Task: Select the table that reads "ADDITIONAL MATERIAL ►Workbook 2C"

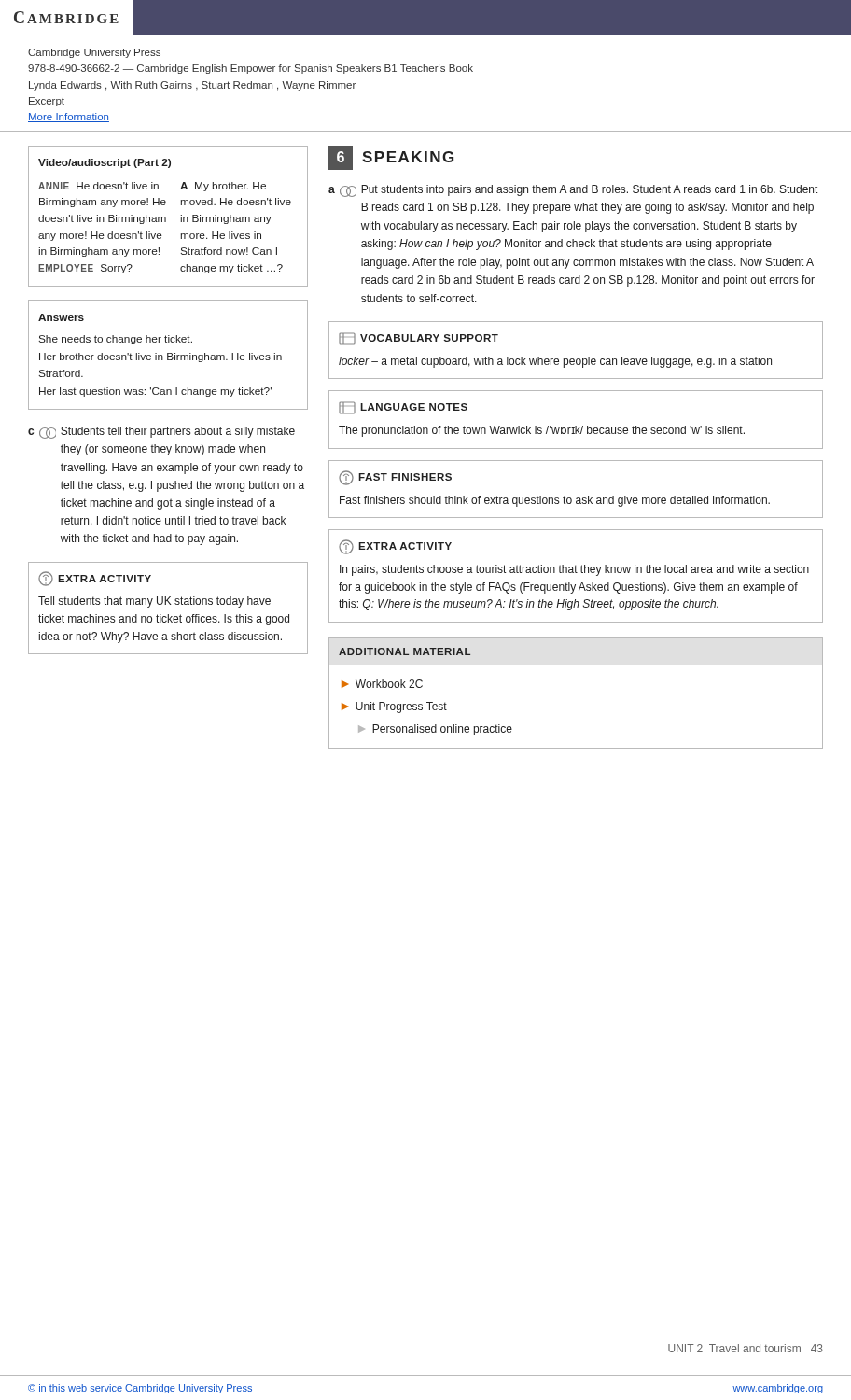Action: pyautogui.click(x=576, y=693)
